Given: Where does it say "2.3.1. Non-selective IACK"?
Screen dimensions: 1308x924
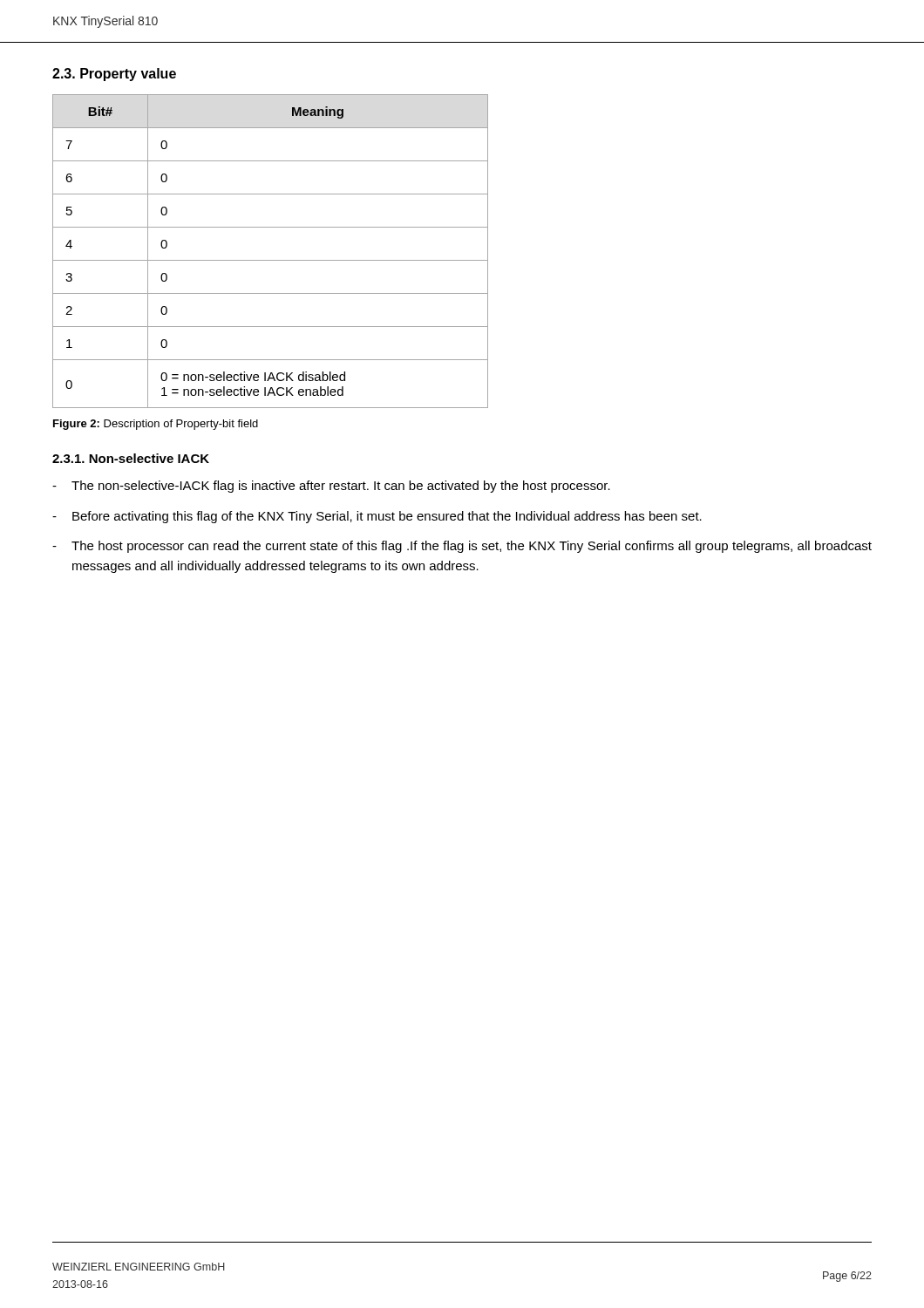Looking at the screenshot, I should pos(131,458).
